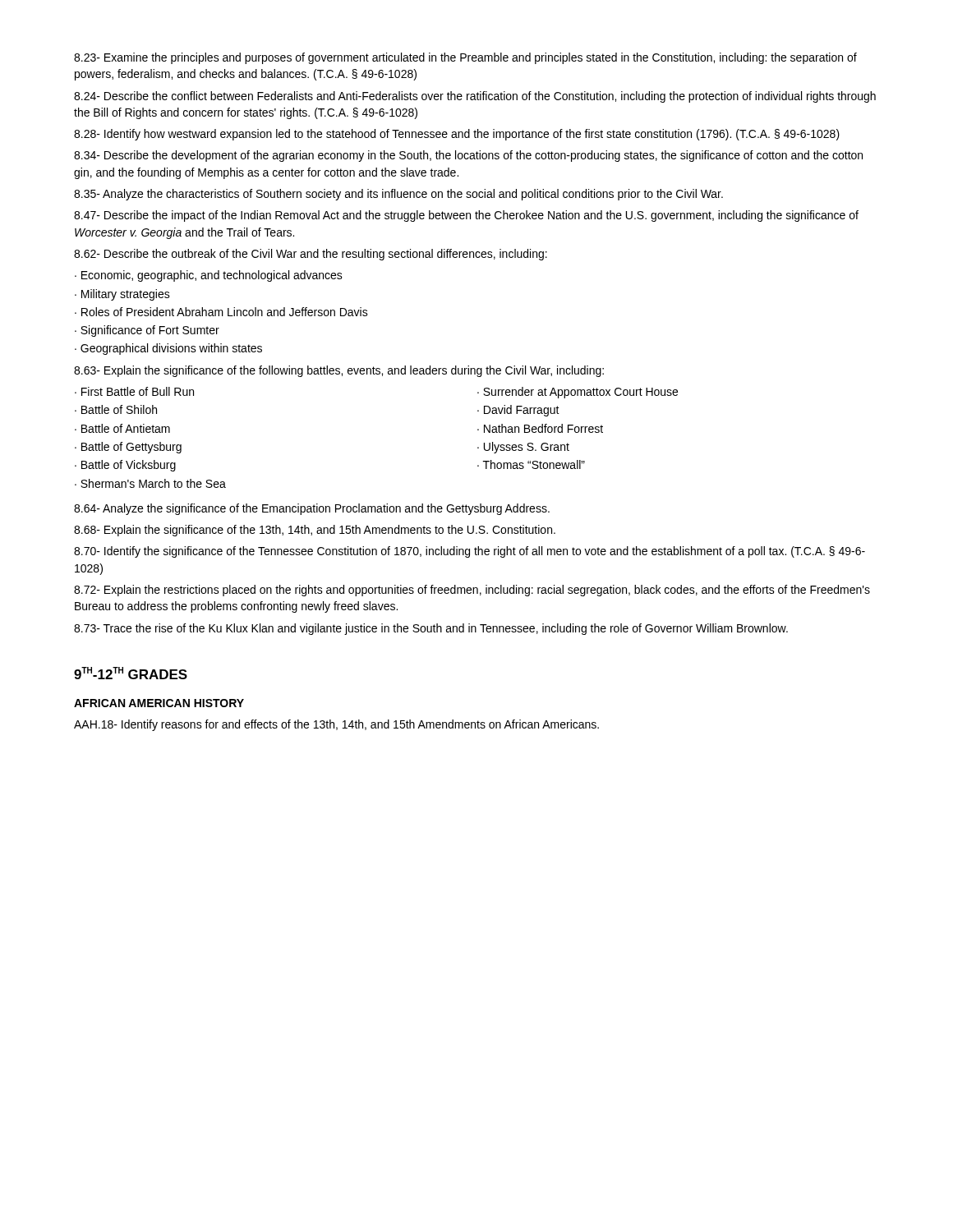
Task: Click on the text block with the text "47- Describe the impact"
Action: click(466, 224)
